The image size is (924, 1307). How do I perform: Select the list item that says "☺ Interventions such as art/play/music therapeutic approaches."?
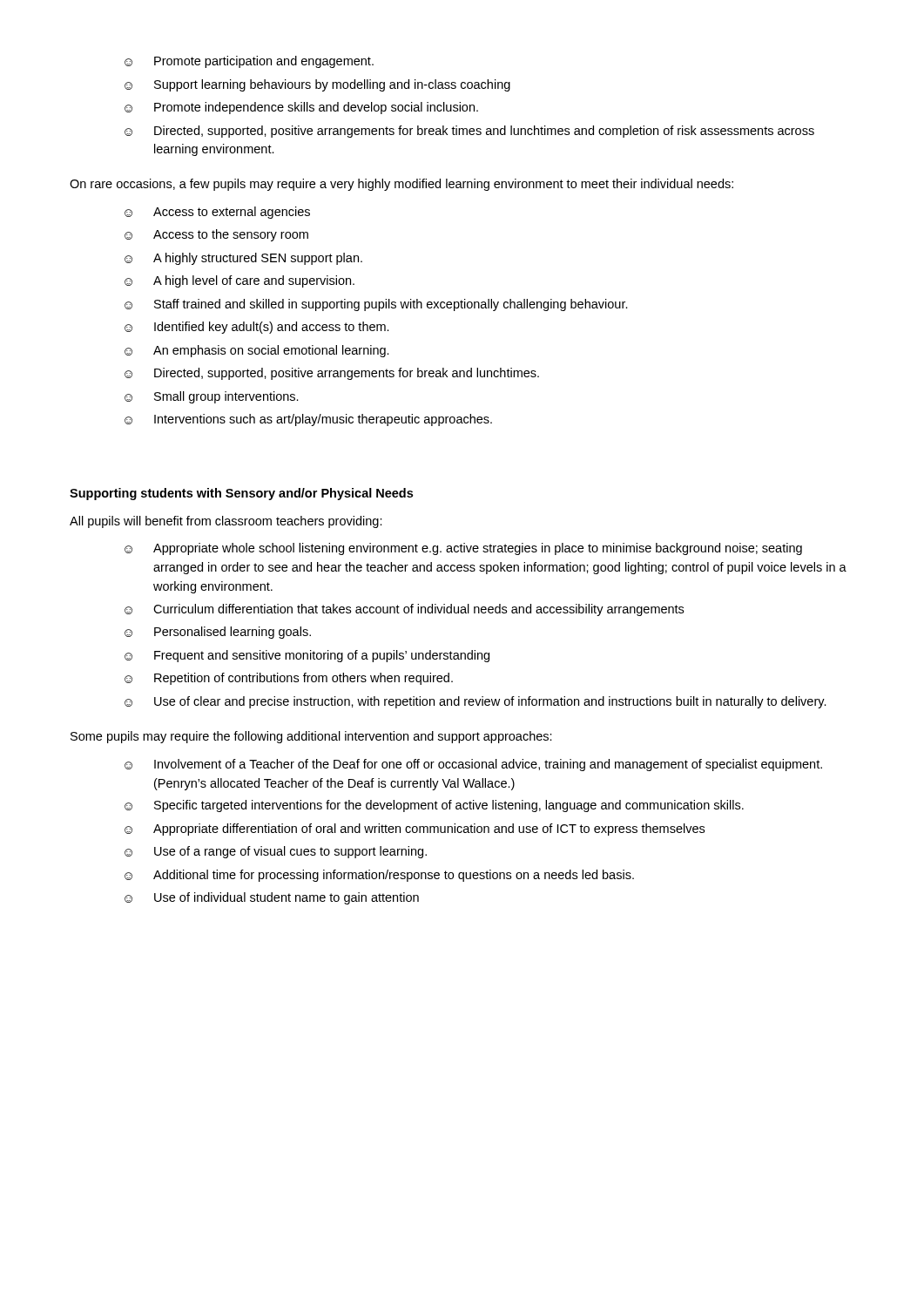pos(488,420)
